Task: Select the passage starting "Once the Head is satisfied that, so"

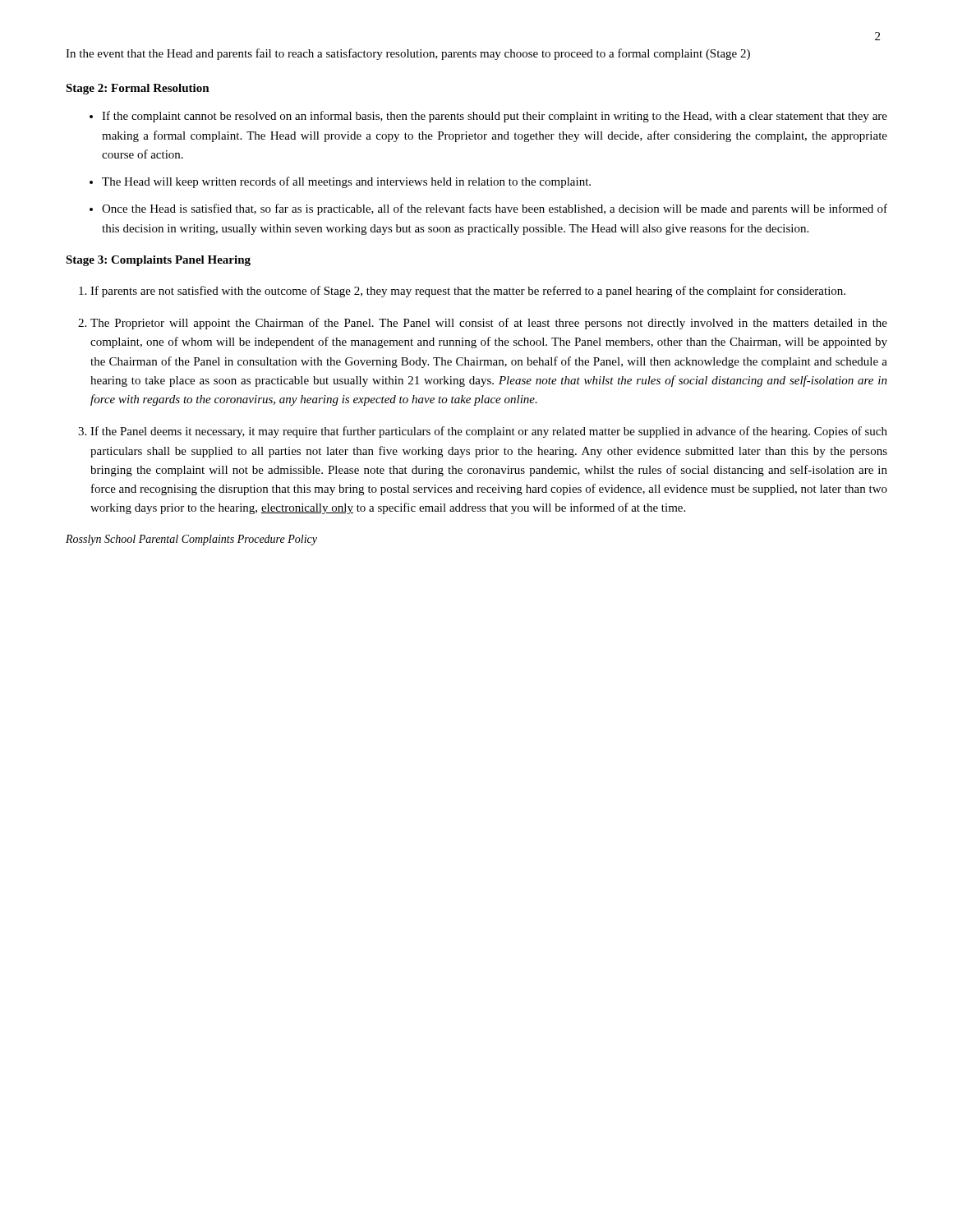Action: (495, 218)
